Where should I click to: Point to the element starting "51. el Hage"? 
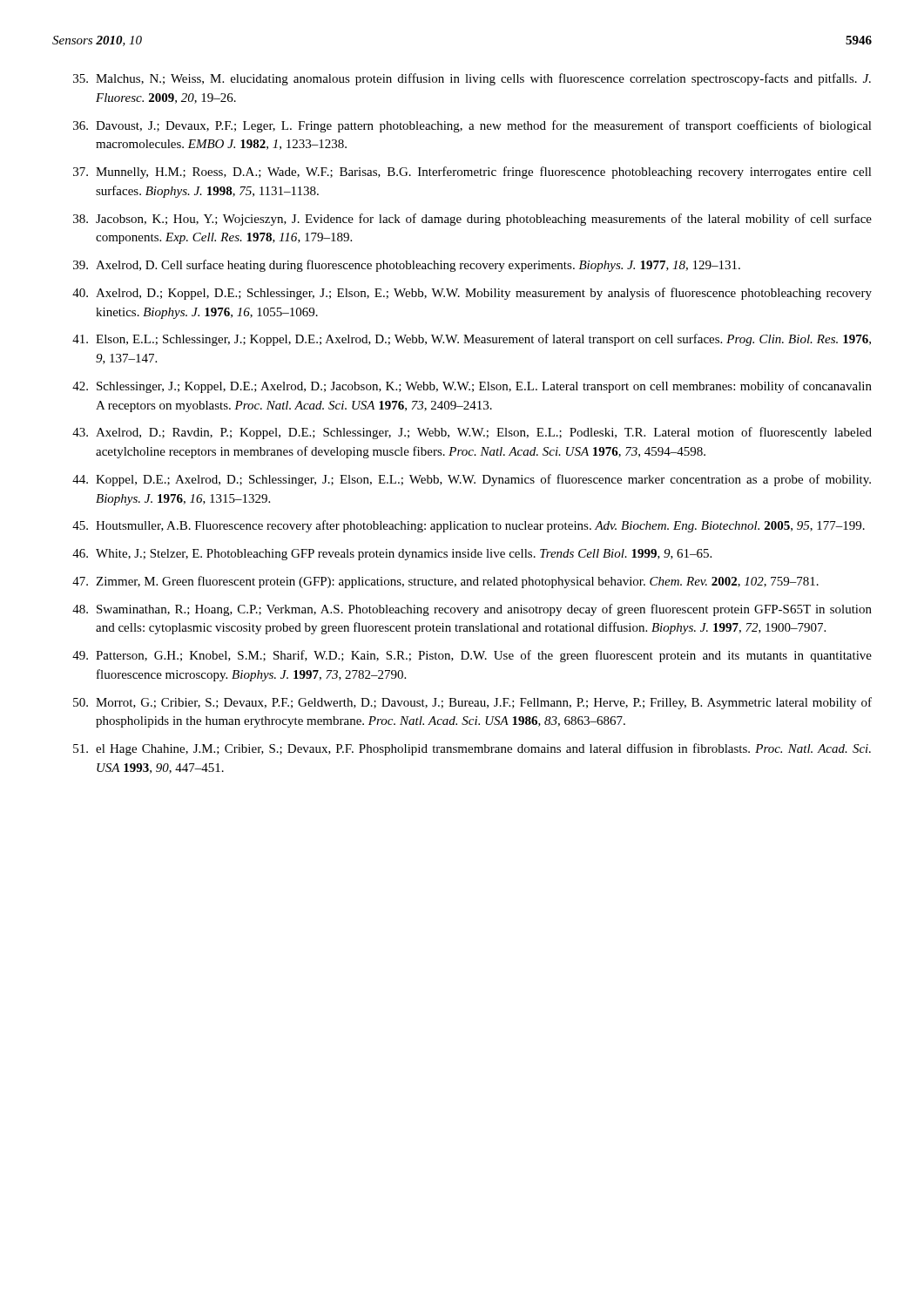[462, 759]
